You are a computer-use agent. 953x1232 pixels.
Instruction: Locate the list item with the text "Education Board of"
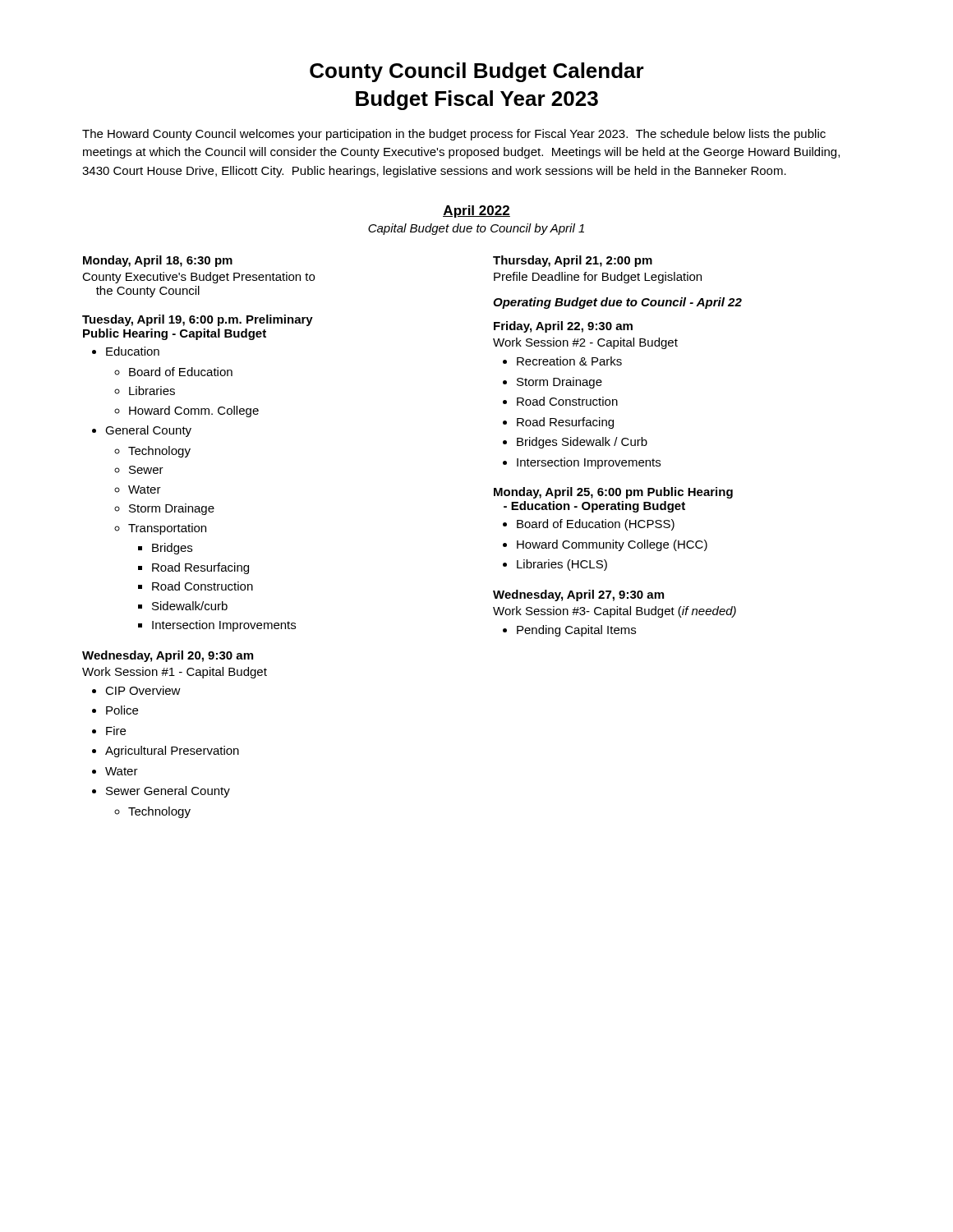pos(133,351)
